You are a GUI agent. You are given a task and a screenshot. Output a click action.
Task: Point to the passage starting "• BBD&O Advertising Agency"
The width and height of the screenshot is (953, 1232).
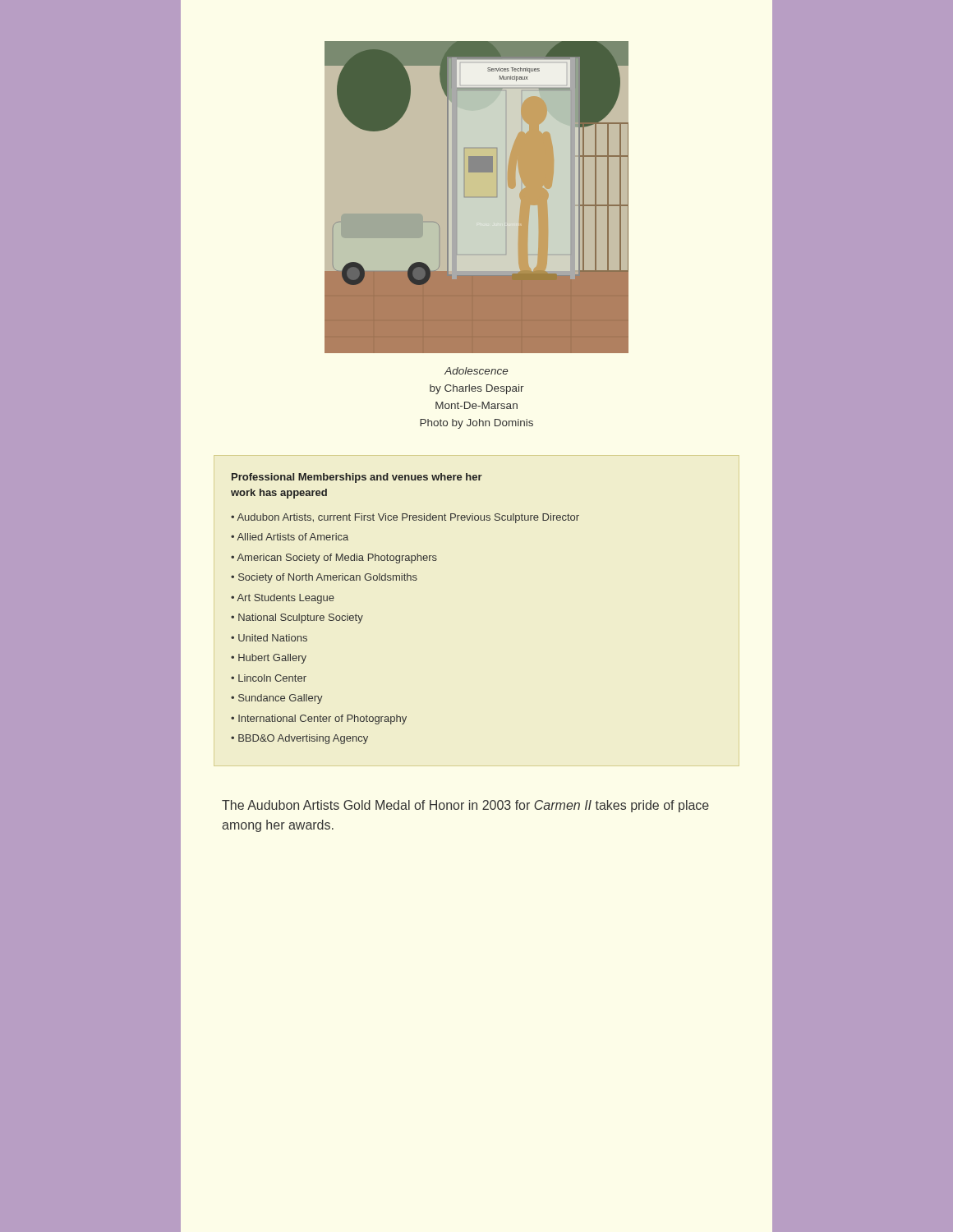point(299,738)
